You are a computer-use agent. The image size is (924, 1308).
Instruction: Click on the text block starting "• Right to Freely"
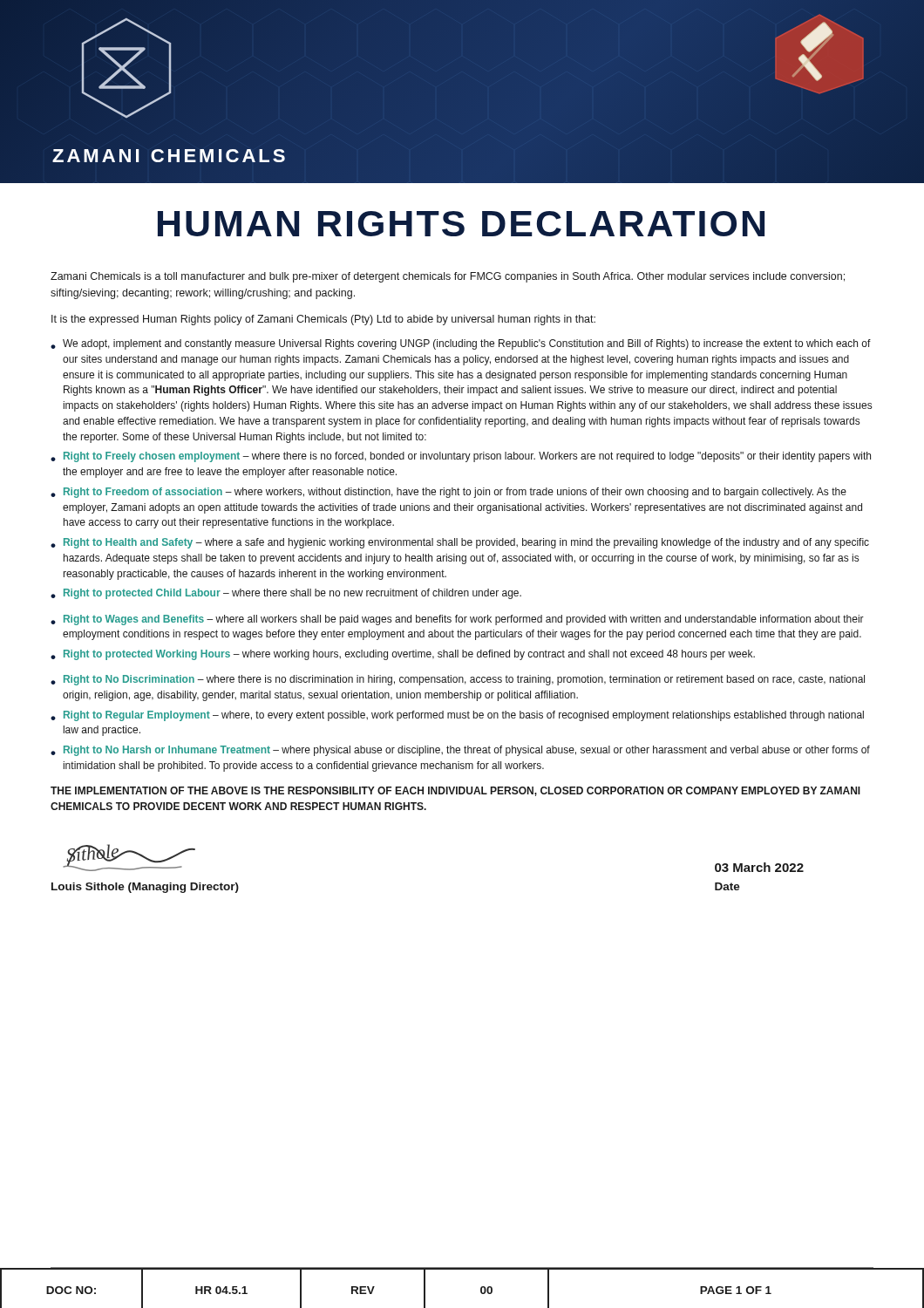[x=462, y=465]
